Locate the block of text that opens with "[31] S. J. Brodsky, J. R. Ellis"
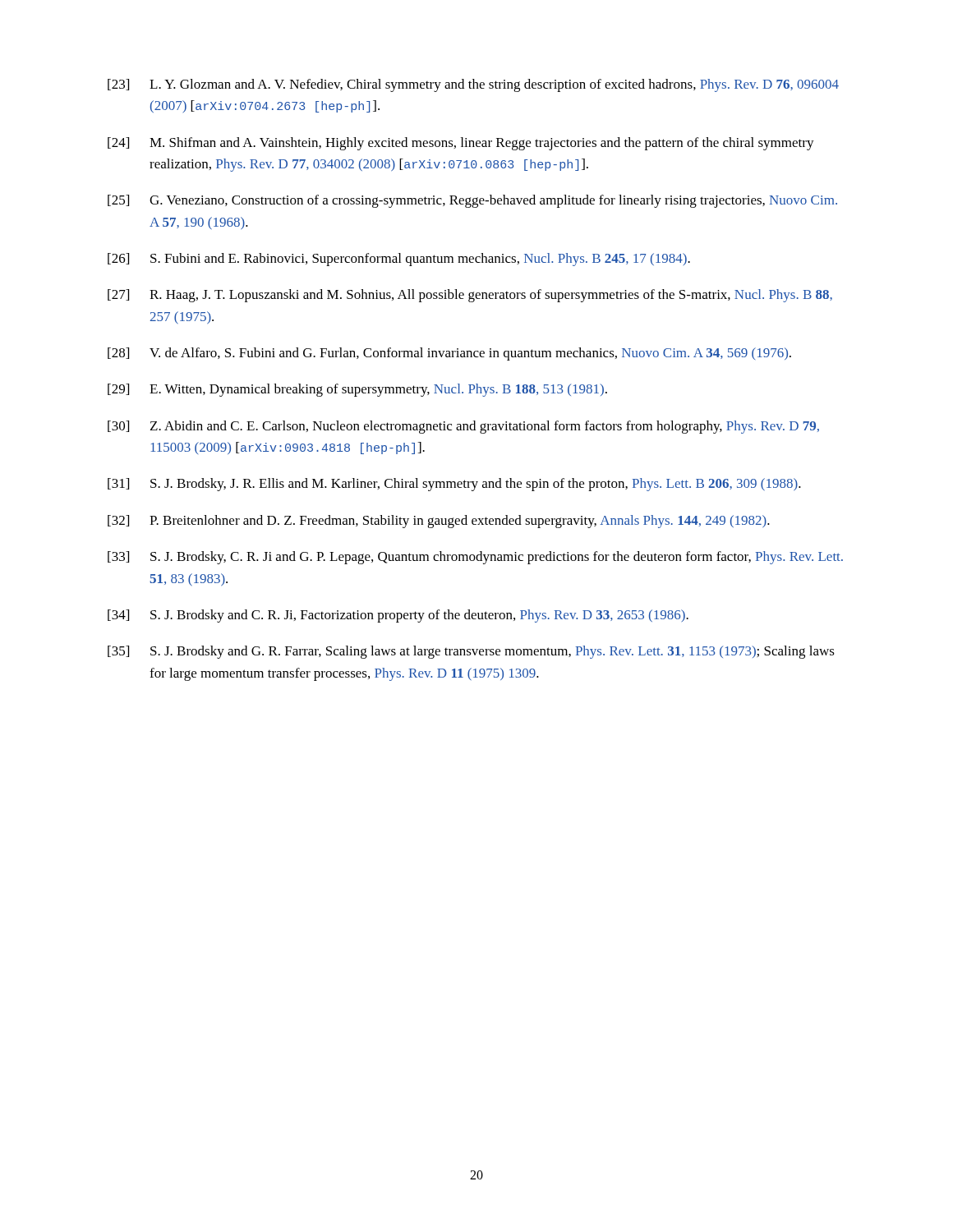The height and width of the screenshot is (1232, 953). (x=476, y=484)
